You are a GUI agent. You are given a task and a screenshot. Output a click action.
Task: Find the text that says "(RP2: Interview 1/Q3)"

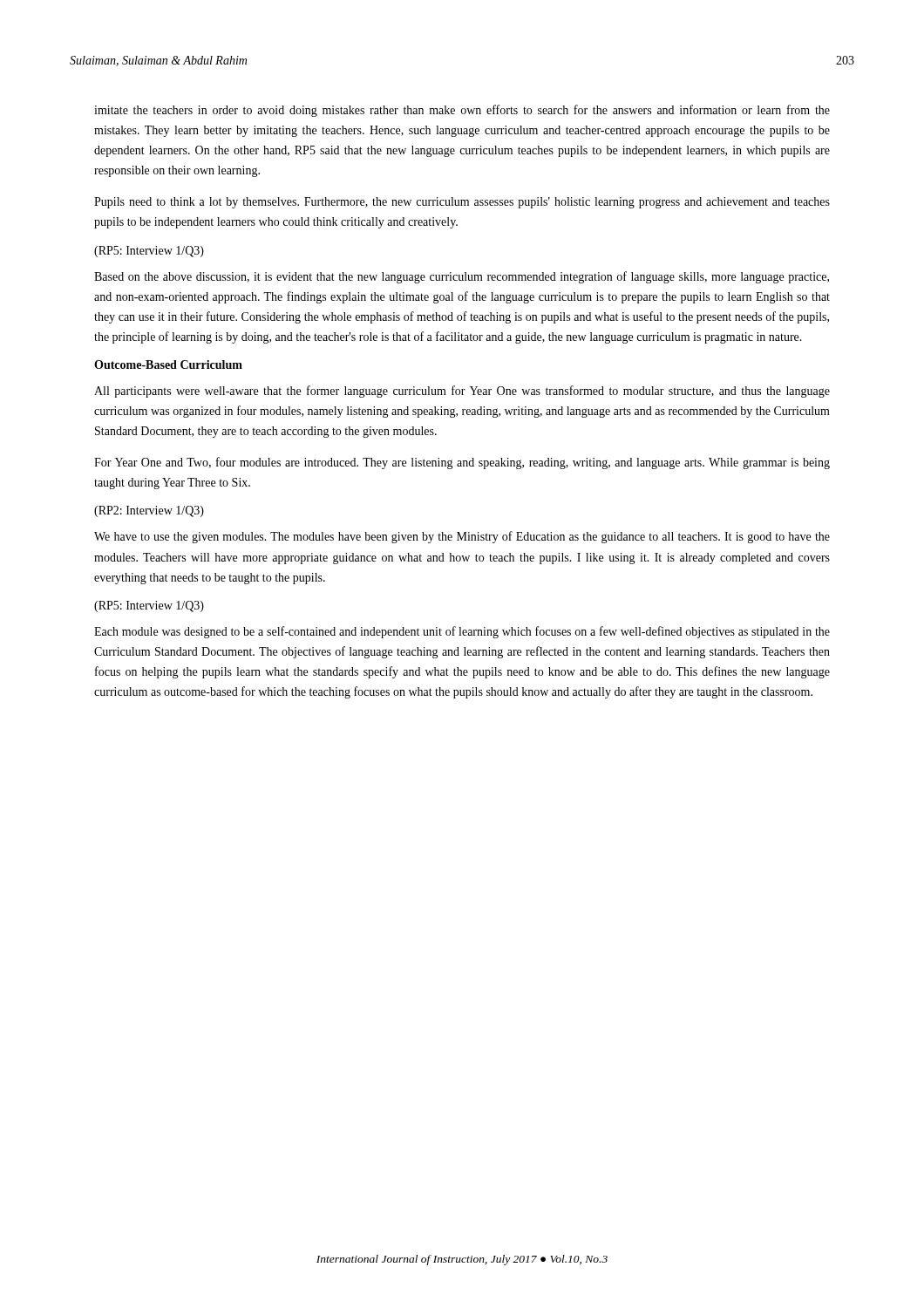(x=149, y=511)
